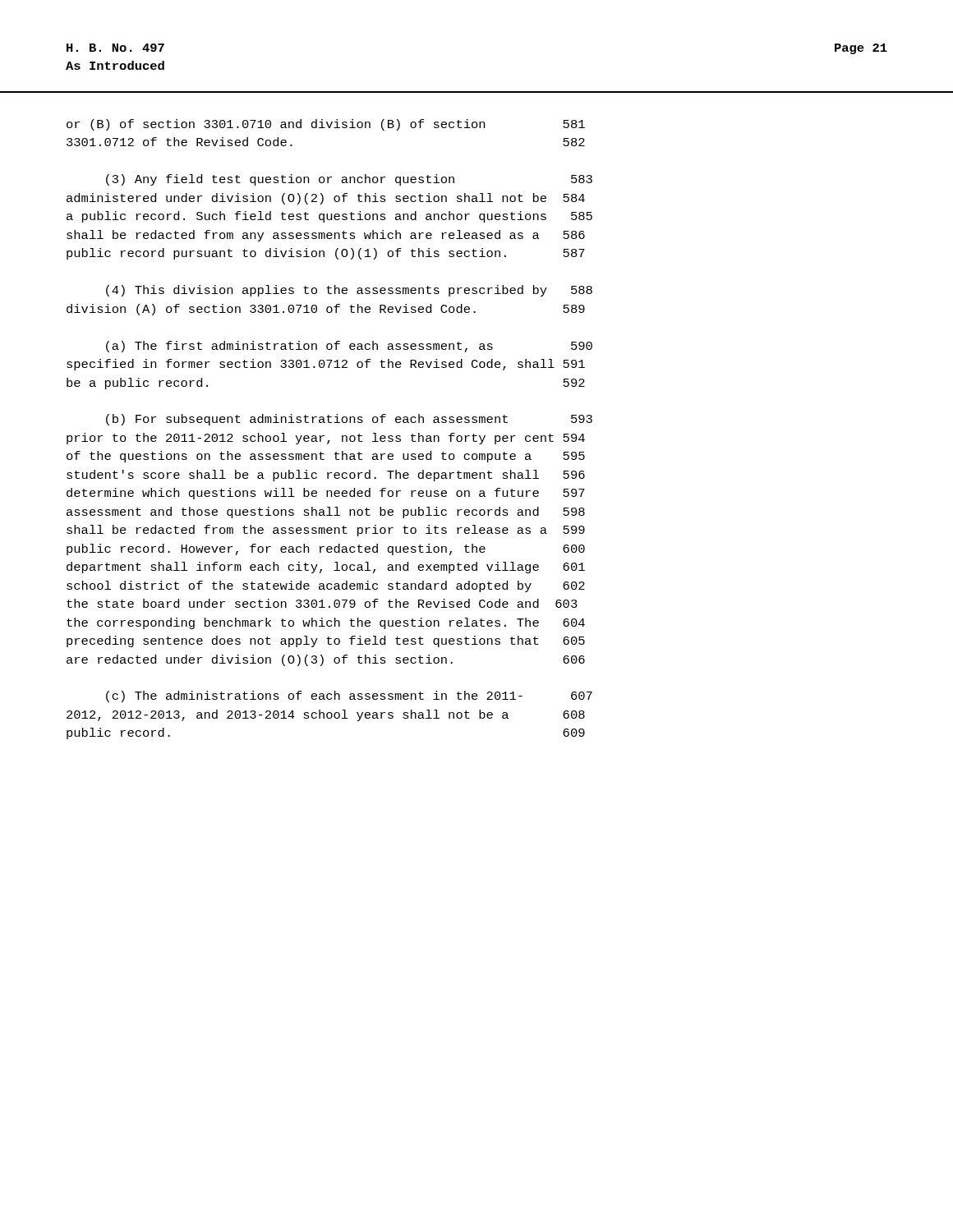This screenshot has width=953, height=1232.
Task: Locate the text block with the text "(a) The first administration of"
Action: 329,365
